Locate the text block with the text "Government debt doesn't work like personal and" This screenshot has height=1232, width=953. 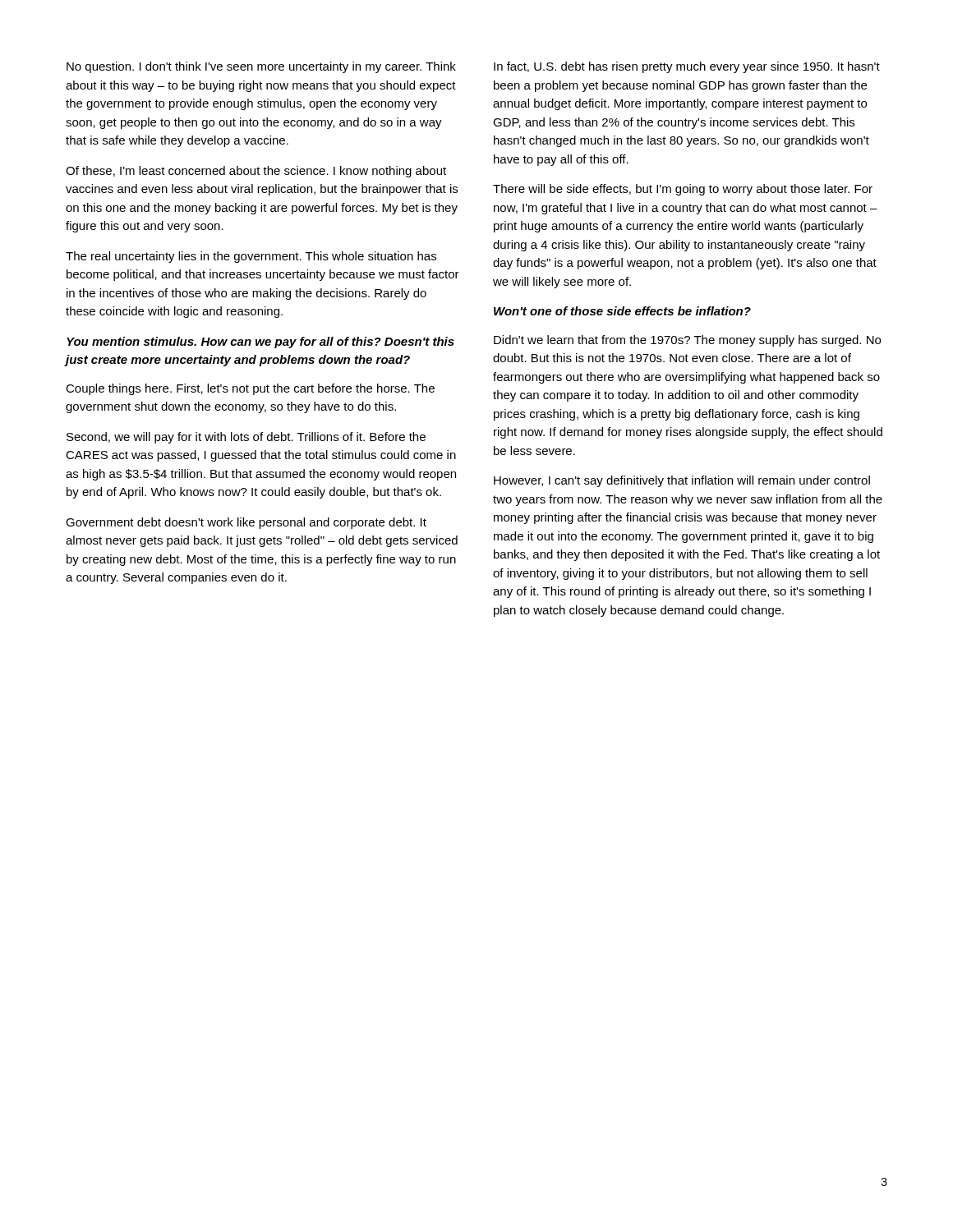point(263,550)
